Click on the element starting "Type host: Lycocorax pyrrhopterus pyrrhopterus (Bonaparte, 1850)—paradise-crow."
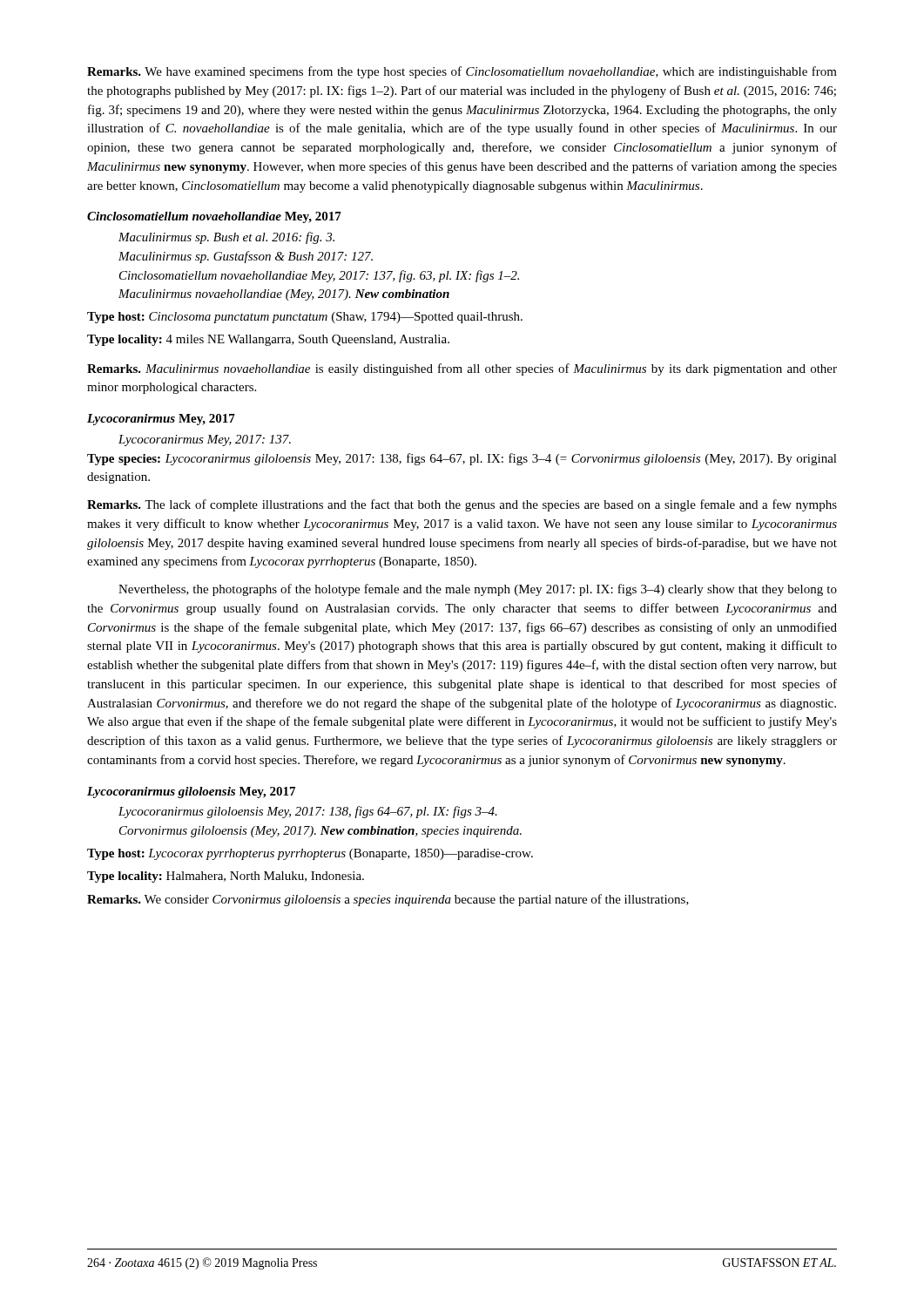The image size is (924, 1307). (462, 854)
